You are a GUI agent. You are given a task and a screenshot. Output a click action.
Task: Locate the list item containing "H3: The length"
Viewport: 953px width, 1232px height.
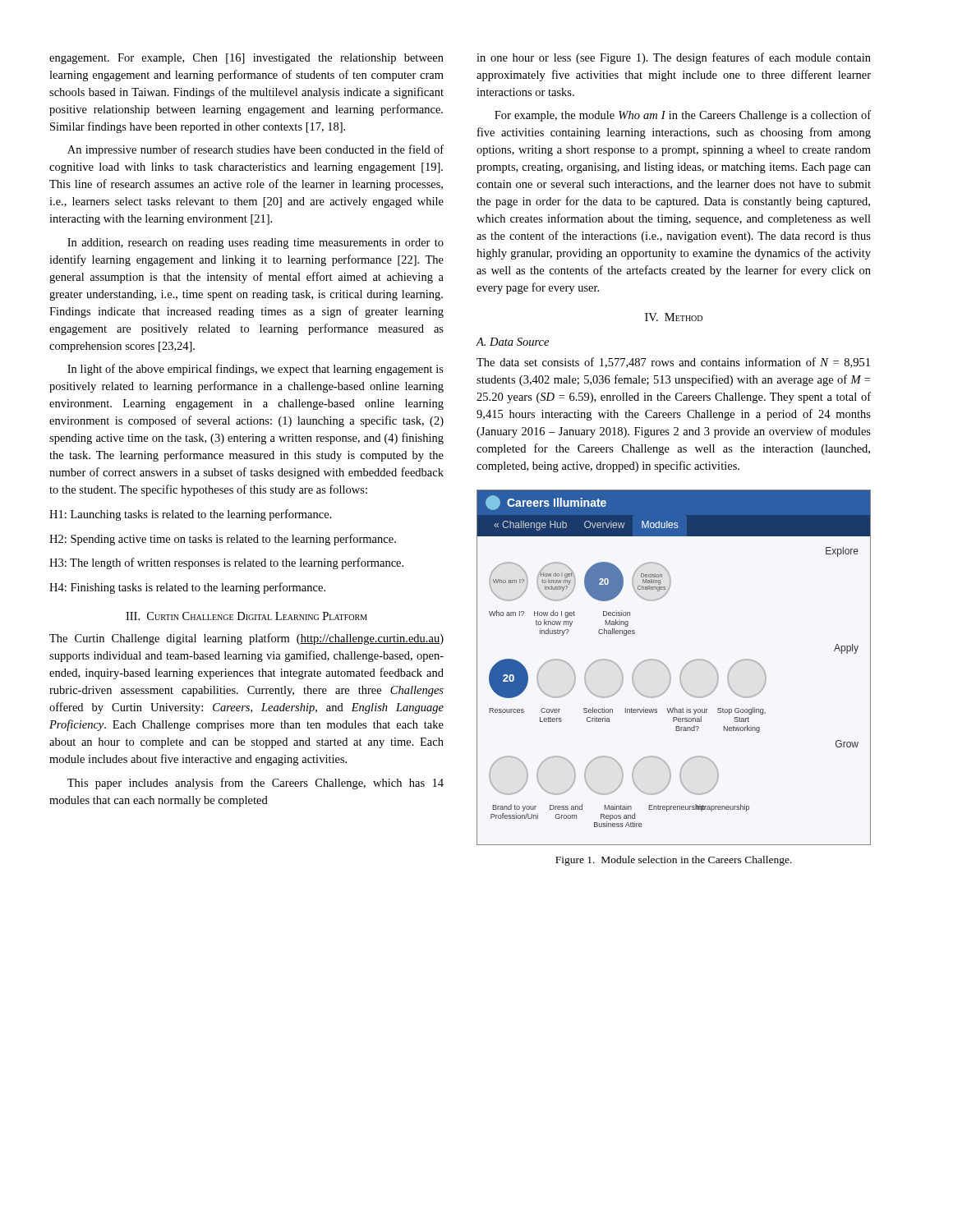click(227, 563)
